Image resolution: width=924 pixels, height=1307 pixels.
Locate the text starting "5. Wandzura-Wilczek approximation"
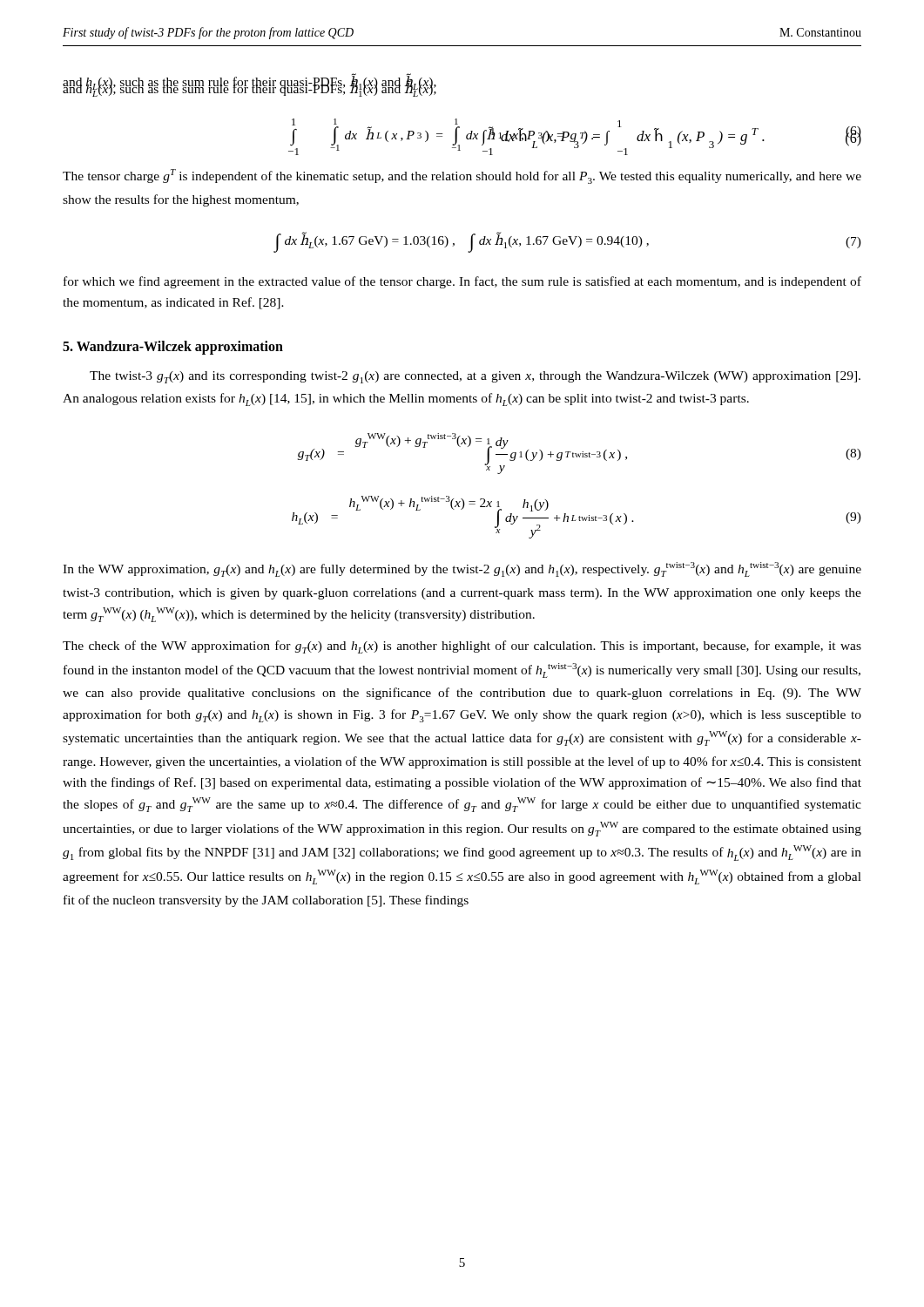[x=173, y=346]
